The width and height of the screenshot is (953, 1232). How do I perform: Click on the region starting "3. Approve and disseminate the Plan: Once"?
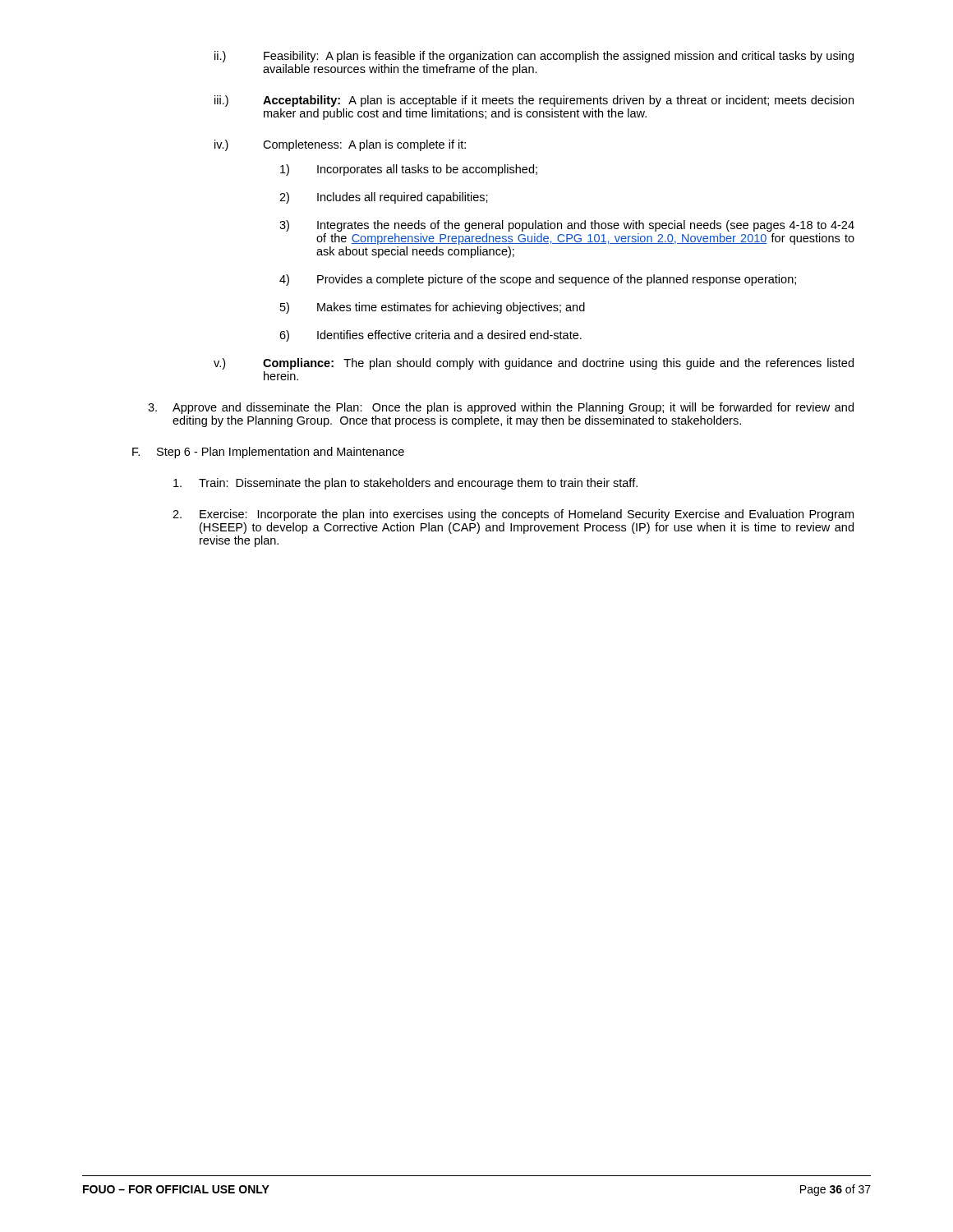click(x=501, y=414)
